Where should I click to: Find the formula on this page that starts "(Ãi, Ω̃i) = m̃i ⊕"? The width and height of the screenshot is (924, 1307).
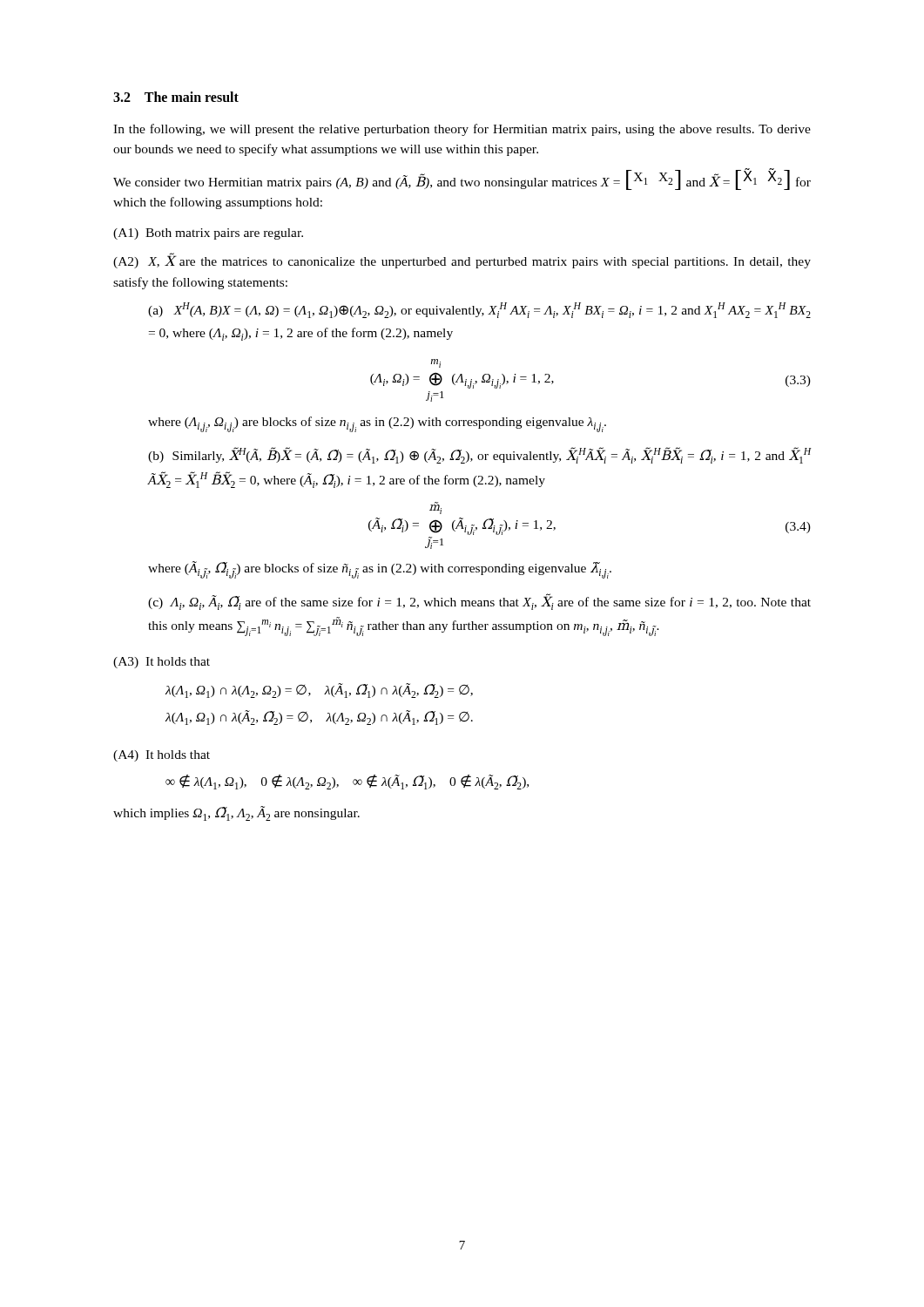click(x=435, y=508)
